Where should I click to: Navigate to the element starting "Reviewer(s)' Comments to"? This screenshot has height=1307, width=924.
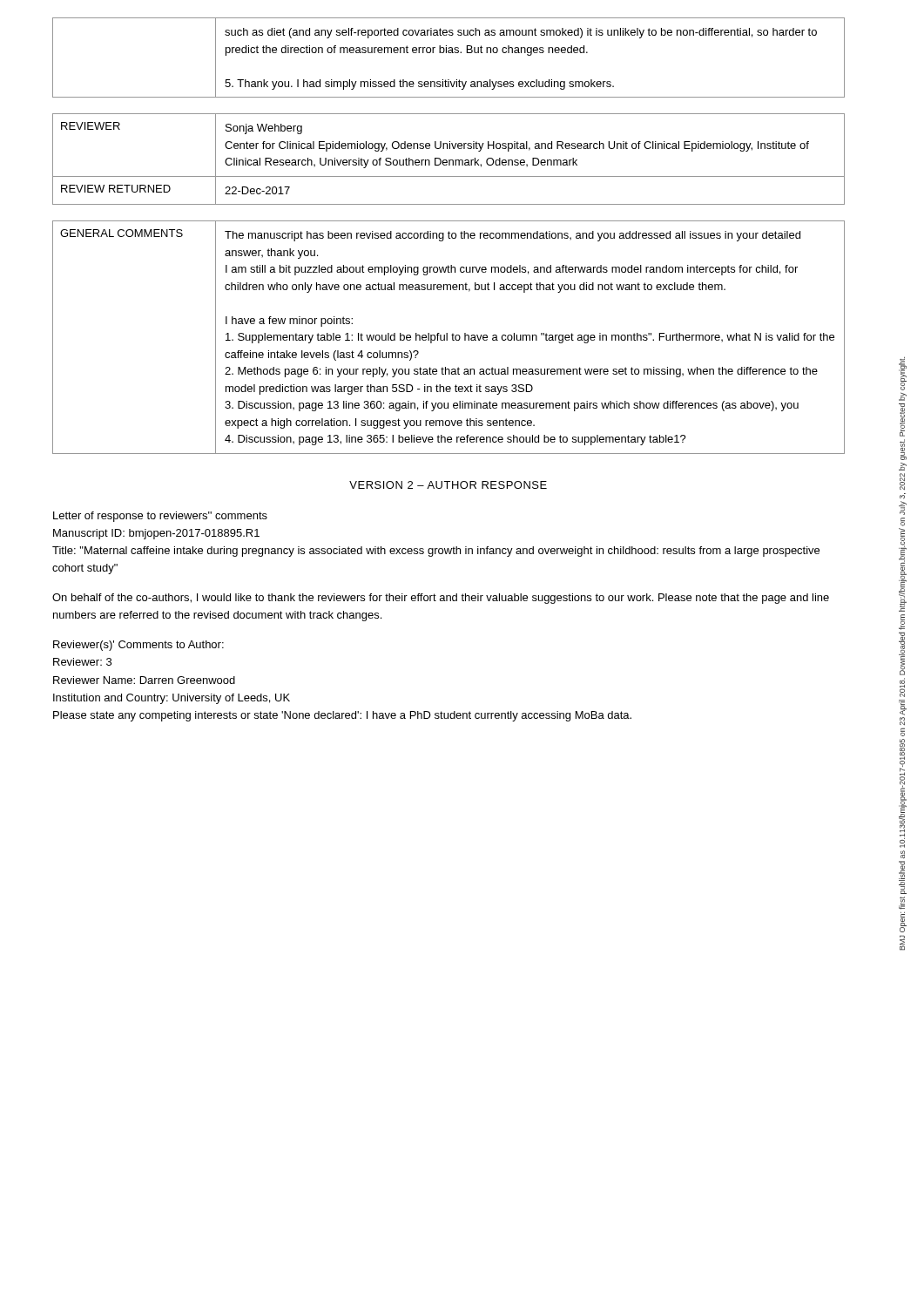click(138, 646)
